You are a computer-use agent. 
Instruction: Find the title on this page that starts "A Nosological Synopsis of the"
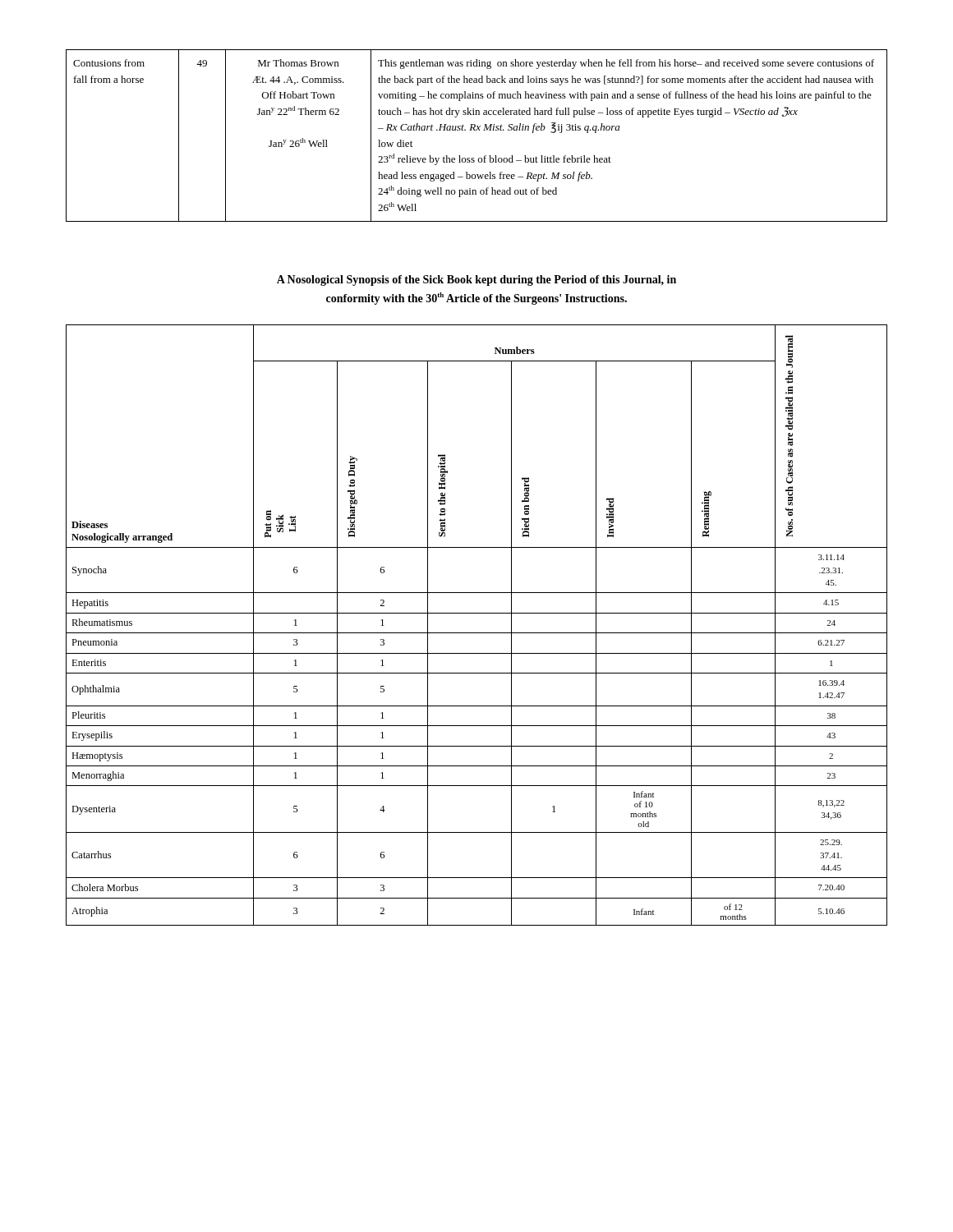point(476,289)
